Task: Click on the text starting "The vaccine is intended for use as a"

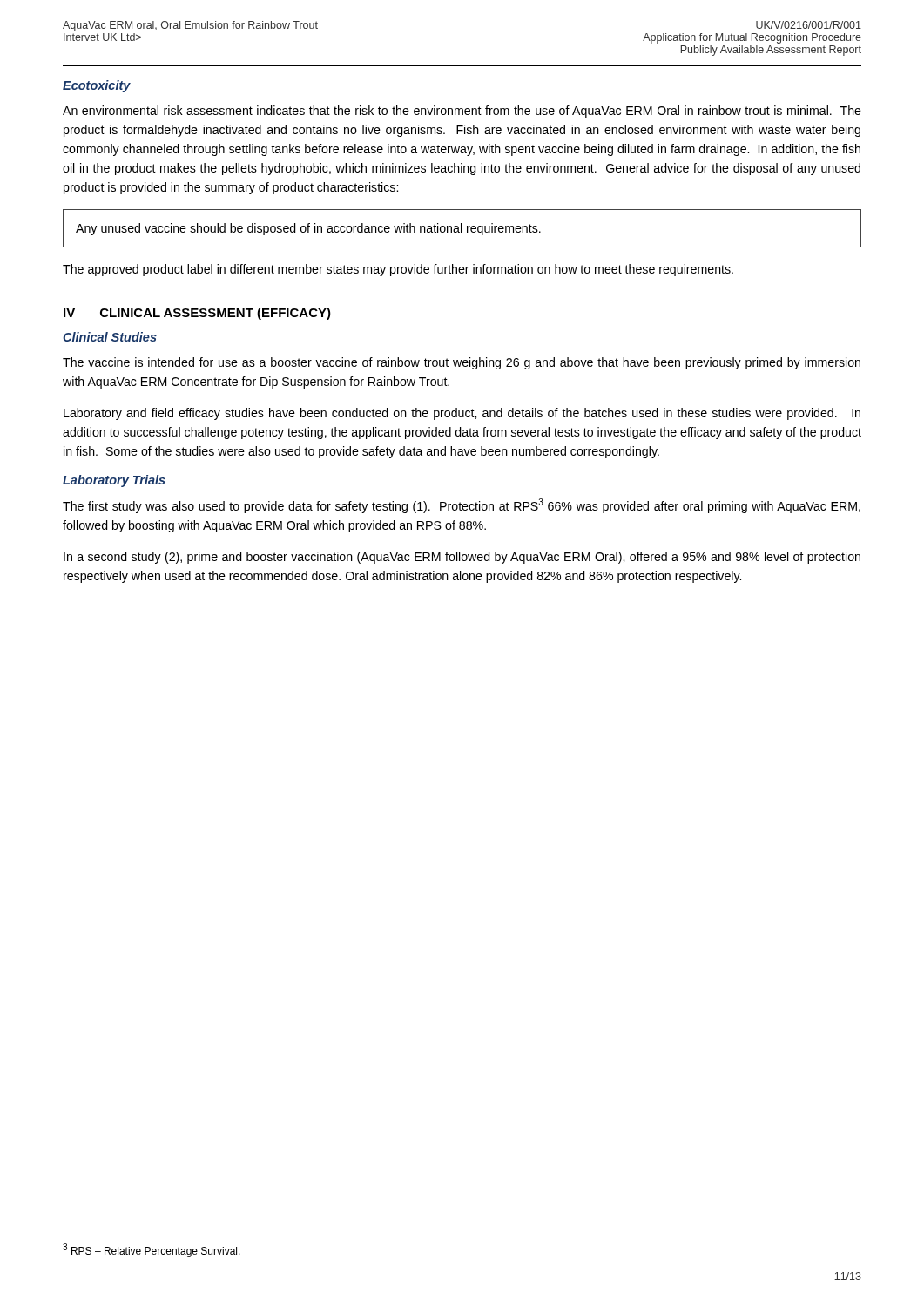Action: click(462, 372)
